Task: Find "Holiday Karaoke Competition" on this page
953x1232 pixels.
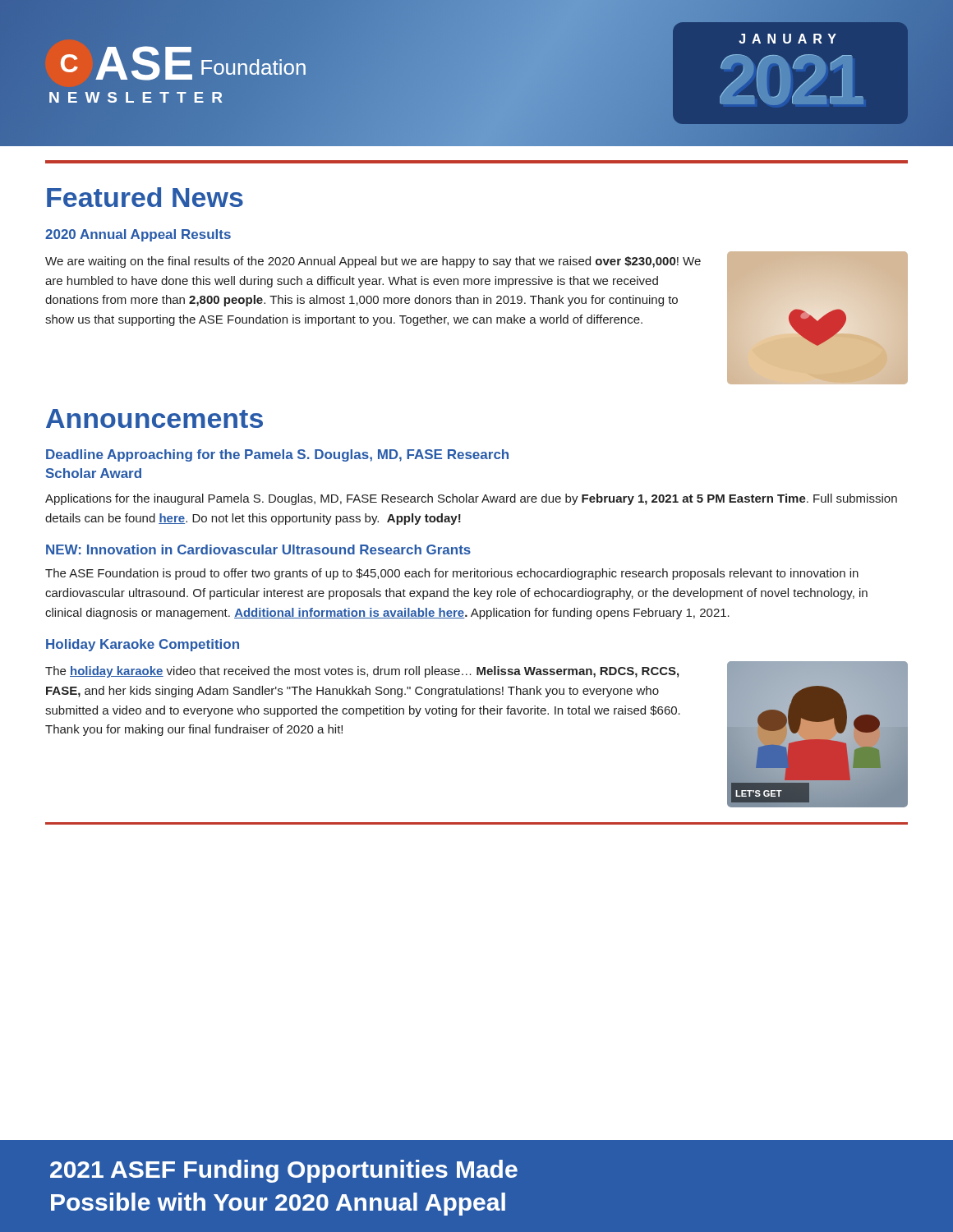Action: (143, 645)
